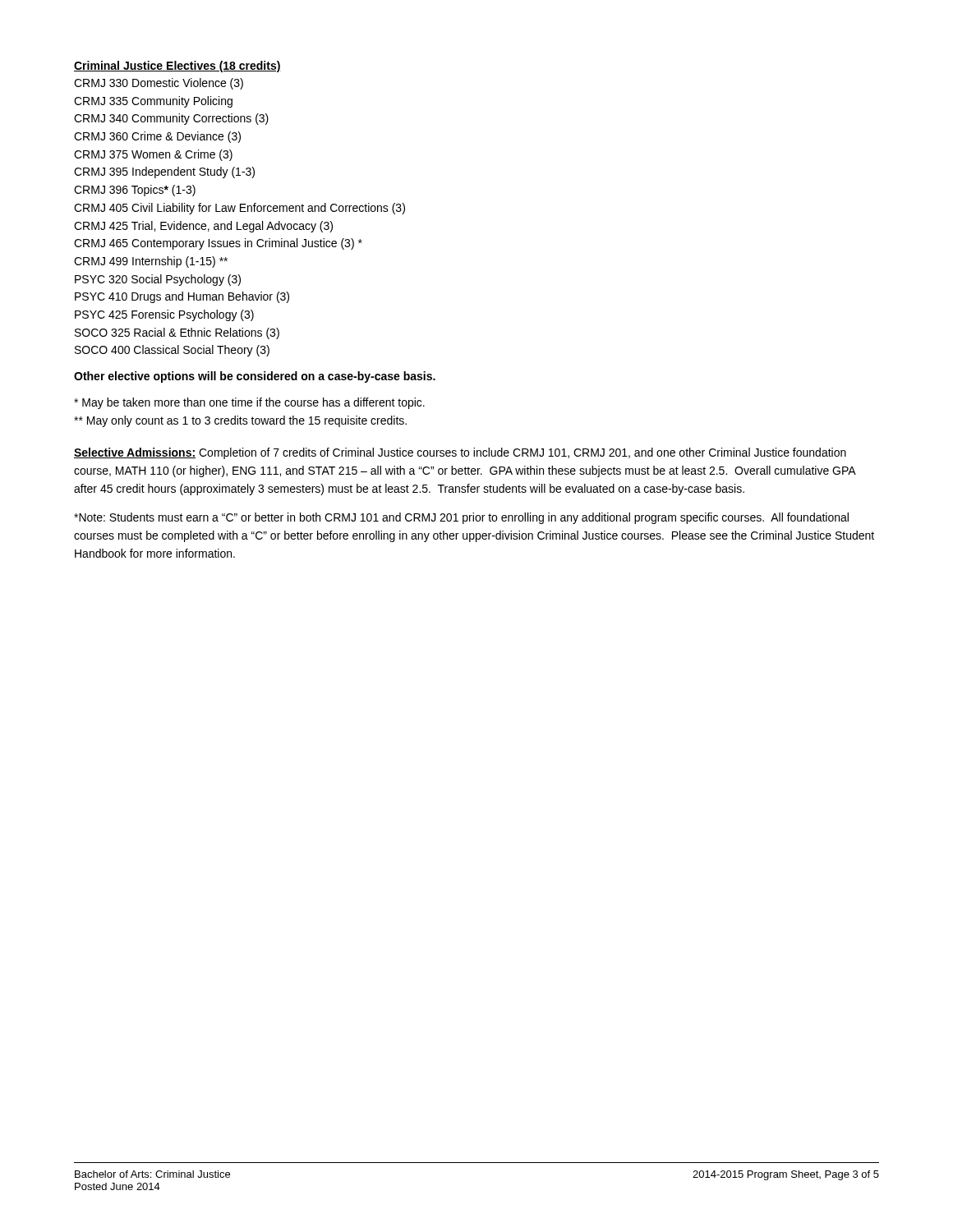
Task: Select the element starting "Other elective options will be considered on a"
Action: 255,376
